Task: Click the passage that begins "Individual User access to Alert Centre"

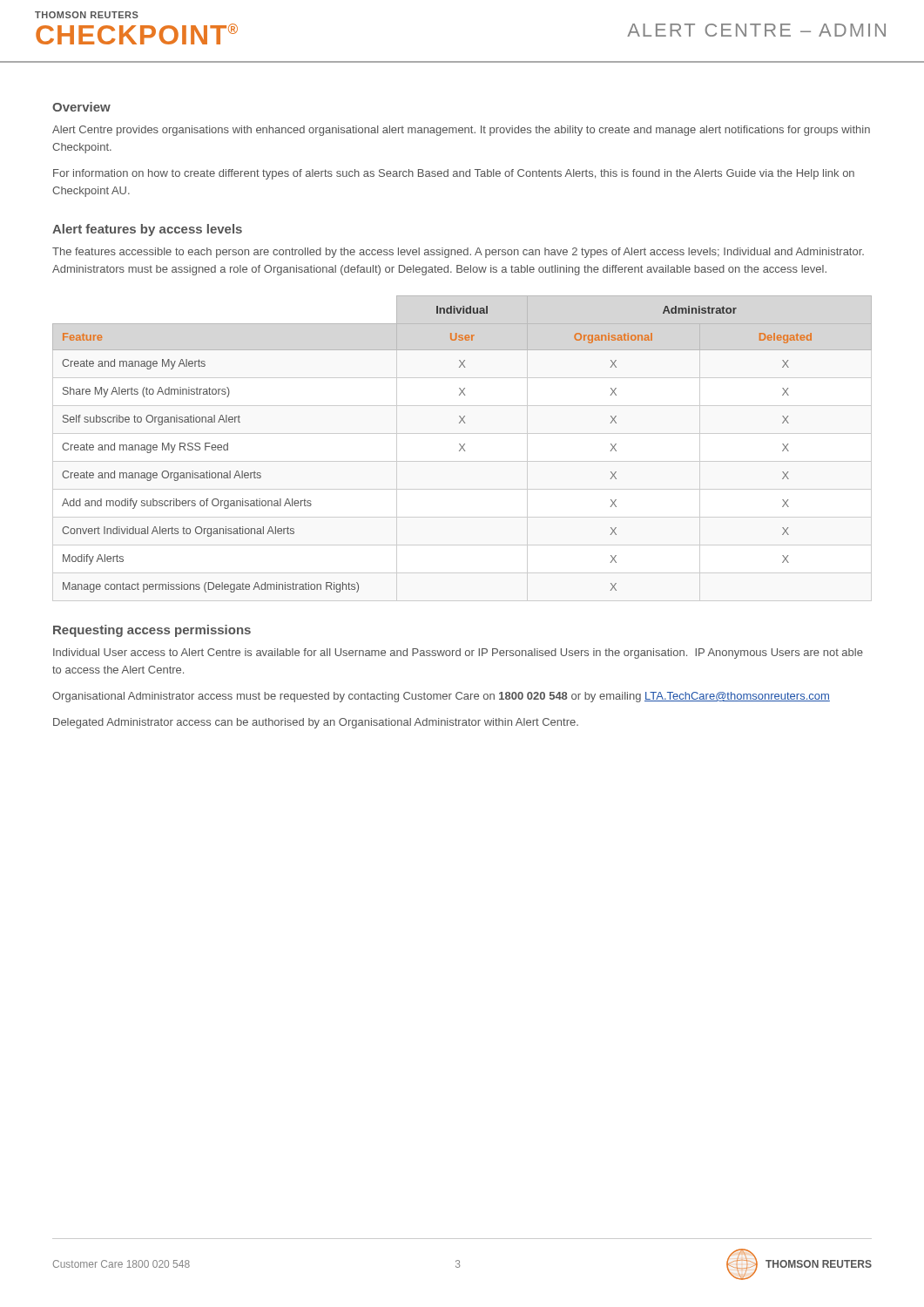Action: coord(458,661)
